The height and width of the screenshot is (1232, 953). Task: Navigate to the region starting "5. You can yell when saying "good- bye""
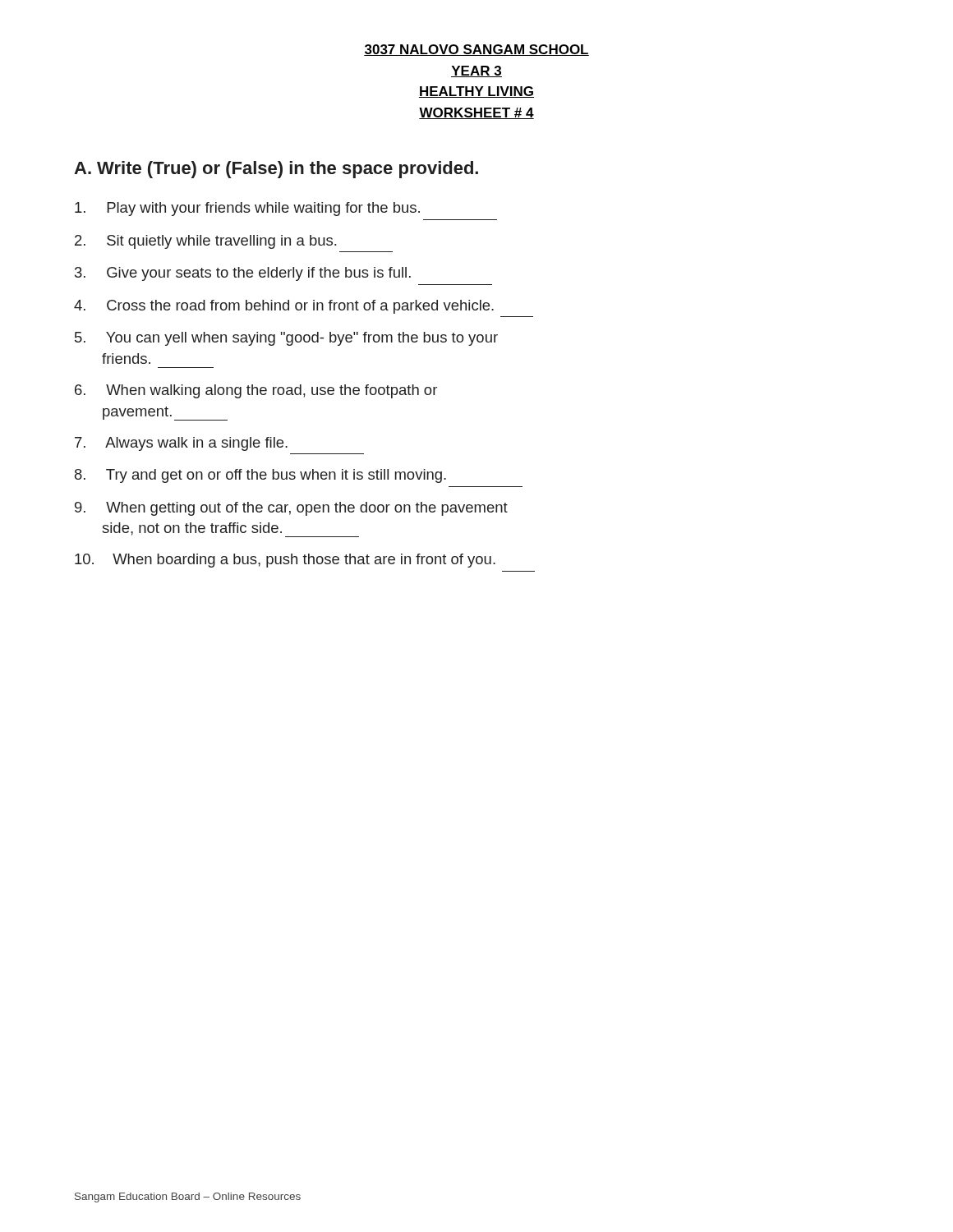coord(286,338)
